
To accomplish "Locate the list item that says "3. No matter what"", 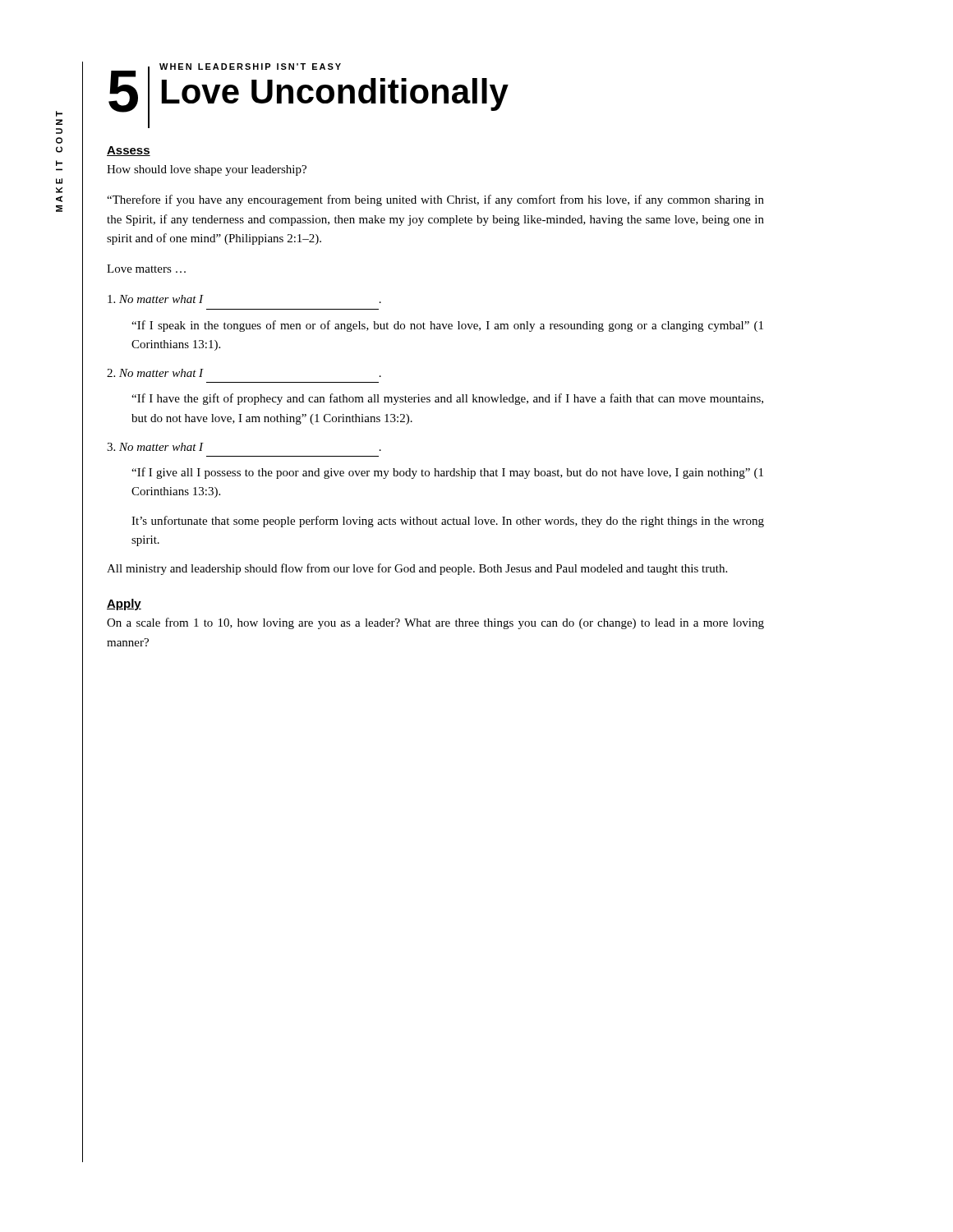I will 244,448.
